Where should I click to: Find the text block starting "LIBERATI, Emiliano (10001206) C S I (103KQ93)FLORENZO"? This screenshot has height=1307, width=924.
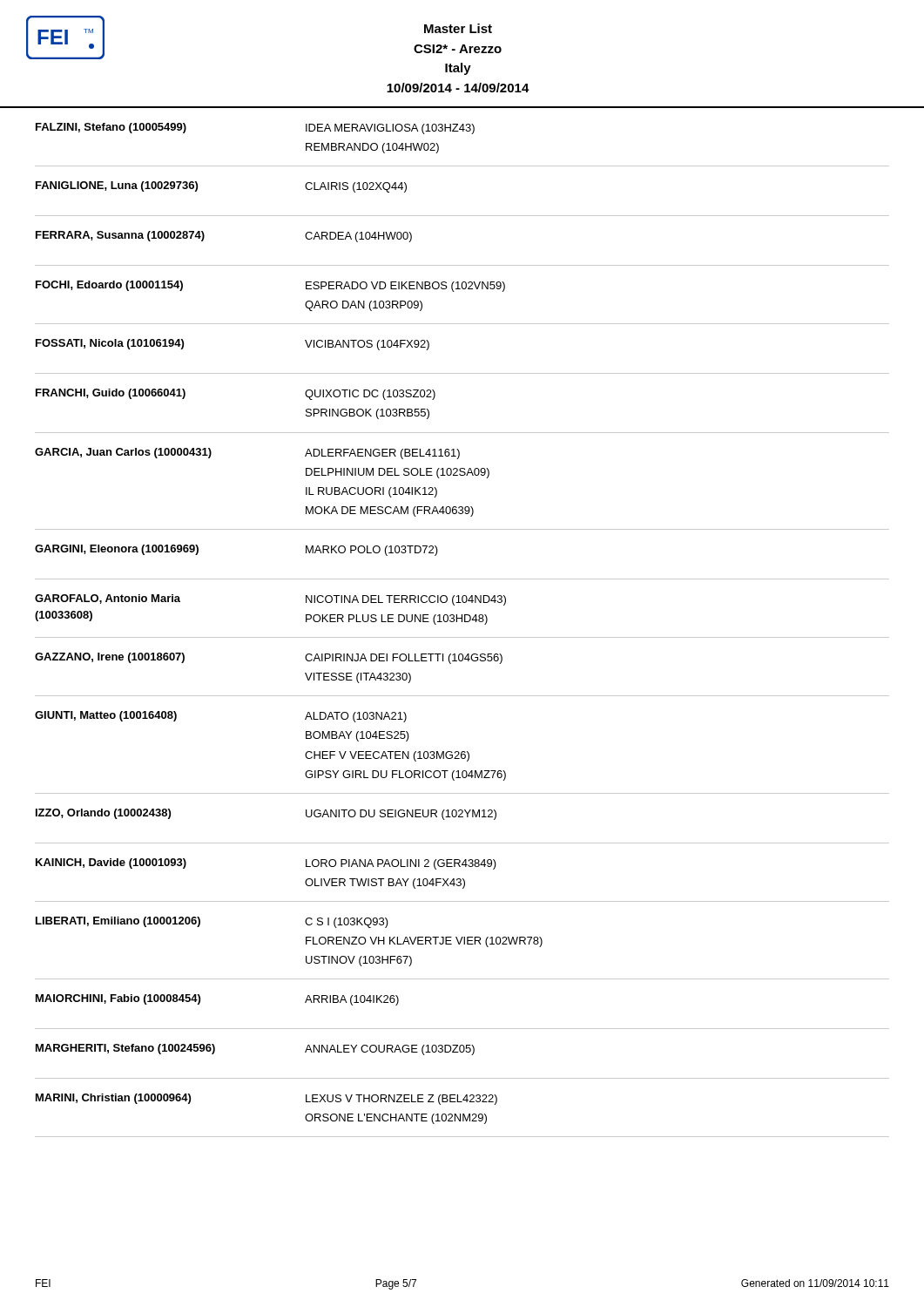[x=462, y=940]
